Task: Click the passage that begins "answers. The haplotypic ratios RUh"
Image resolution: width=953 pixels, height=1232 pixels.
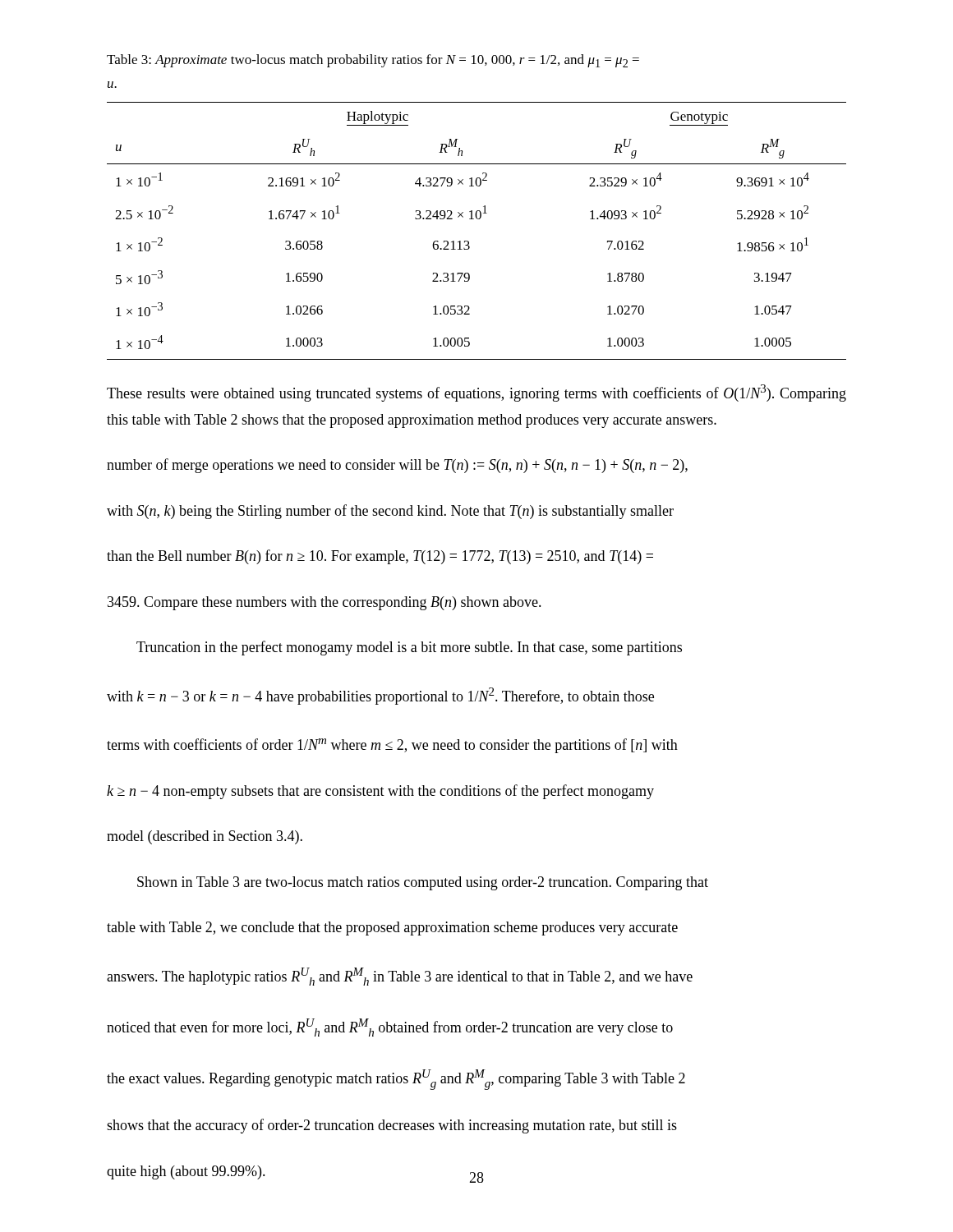Action: point(400,976)
